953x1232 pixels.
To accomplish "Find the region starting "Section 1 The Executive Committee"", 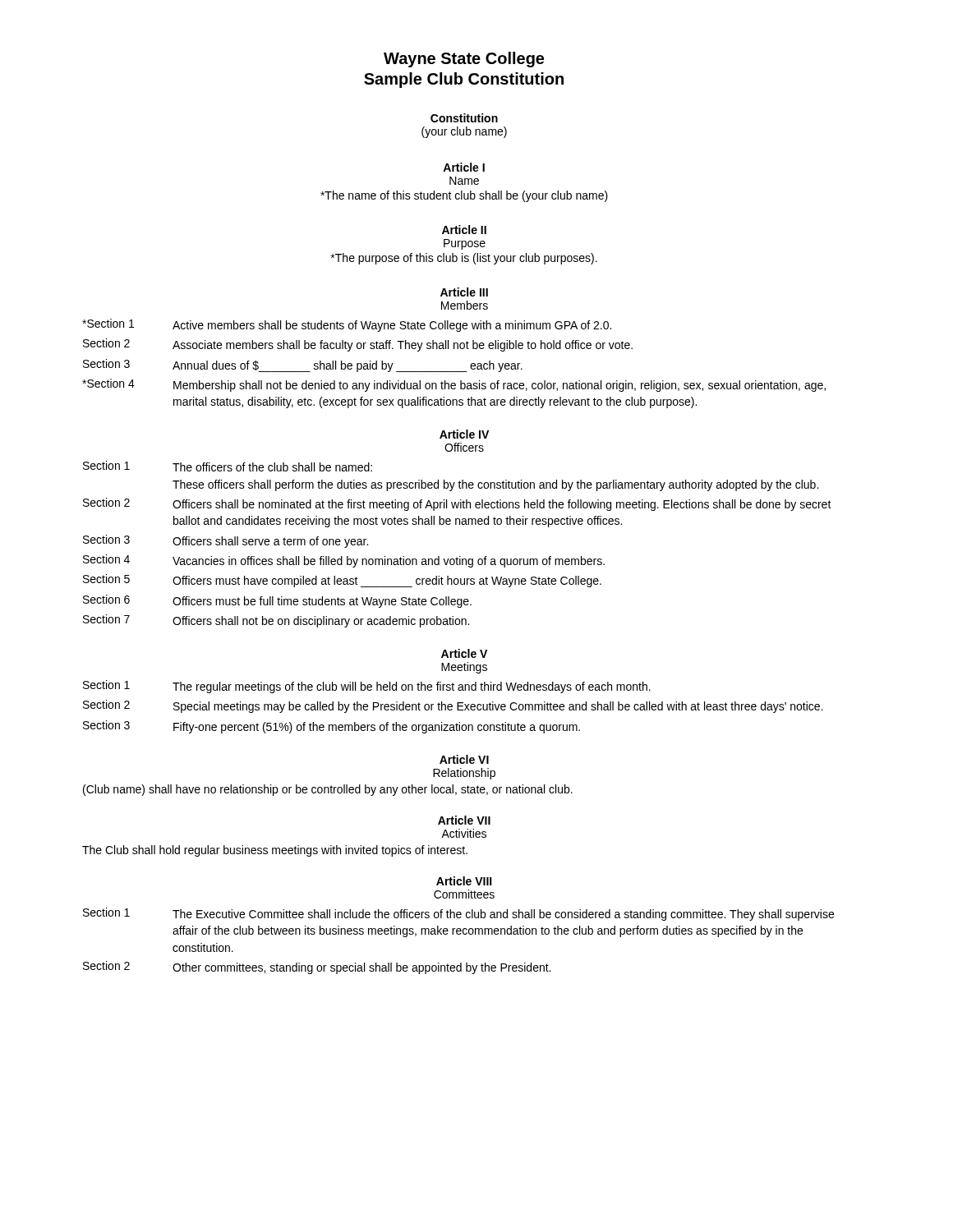I will tap(464, 931).
